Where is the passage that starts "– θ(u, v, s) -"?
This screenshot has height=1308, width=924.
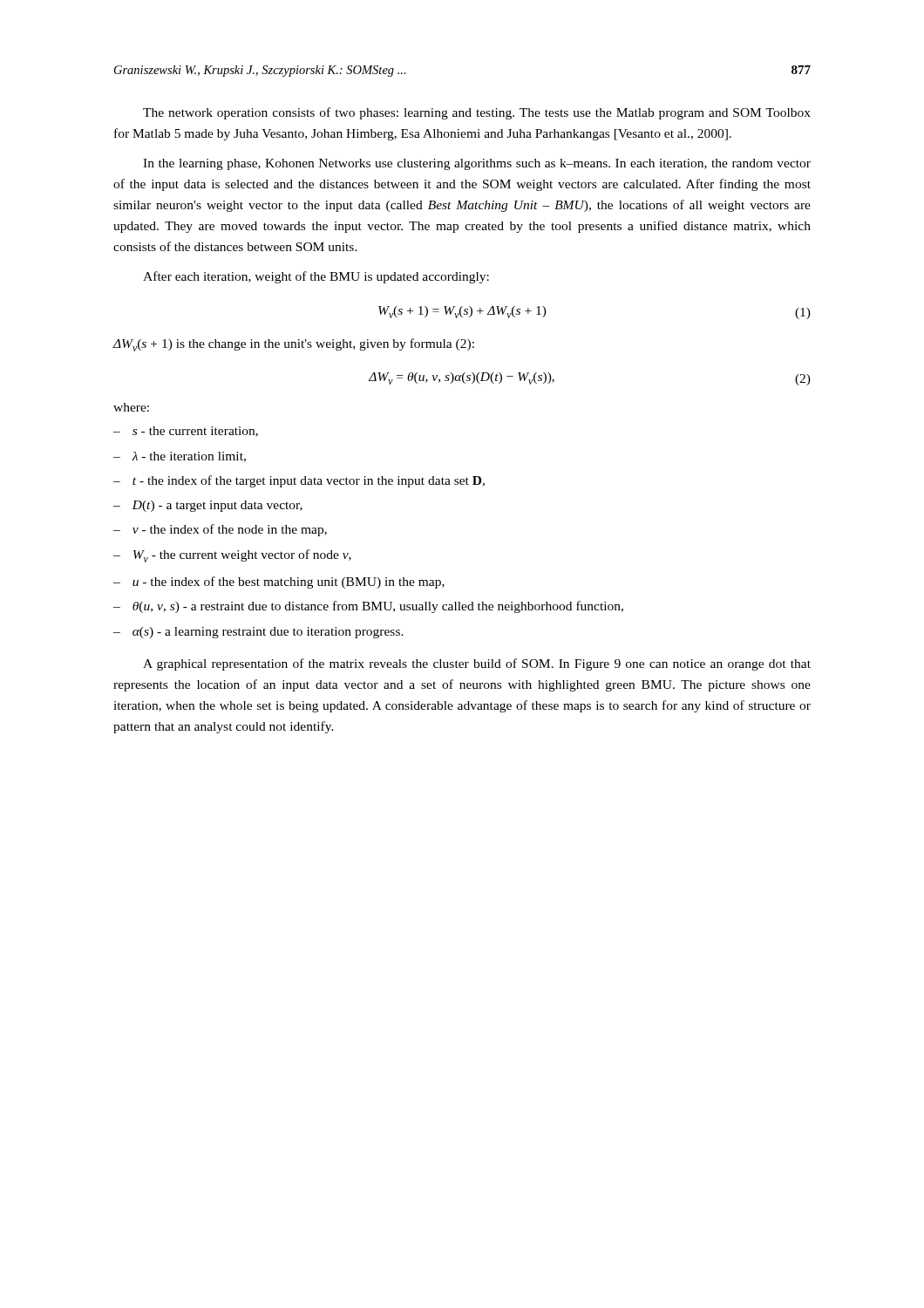462,606
